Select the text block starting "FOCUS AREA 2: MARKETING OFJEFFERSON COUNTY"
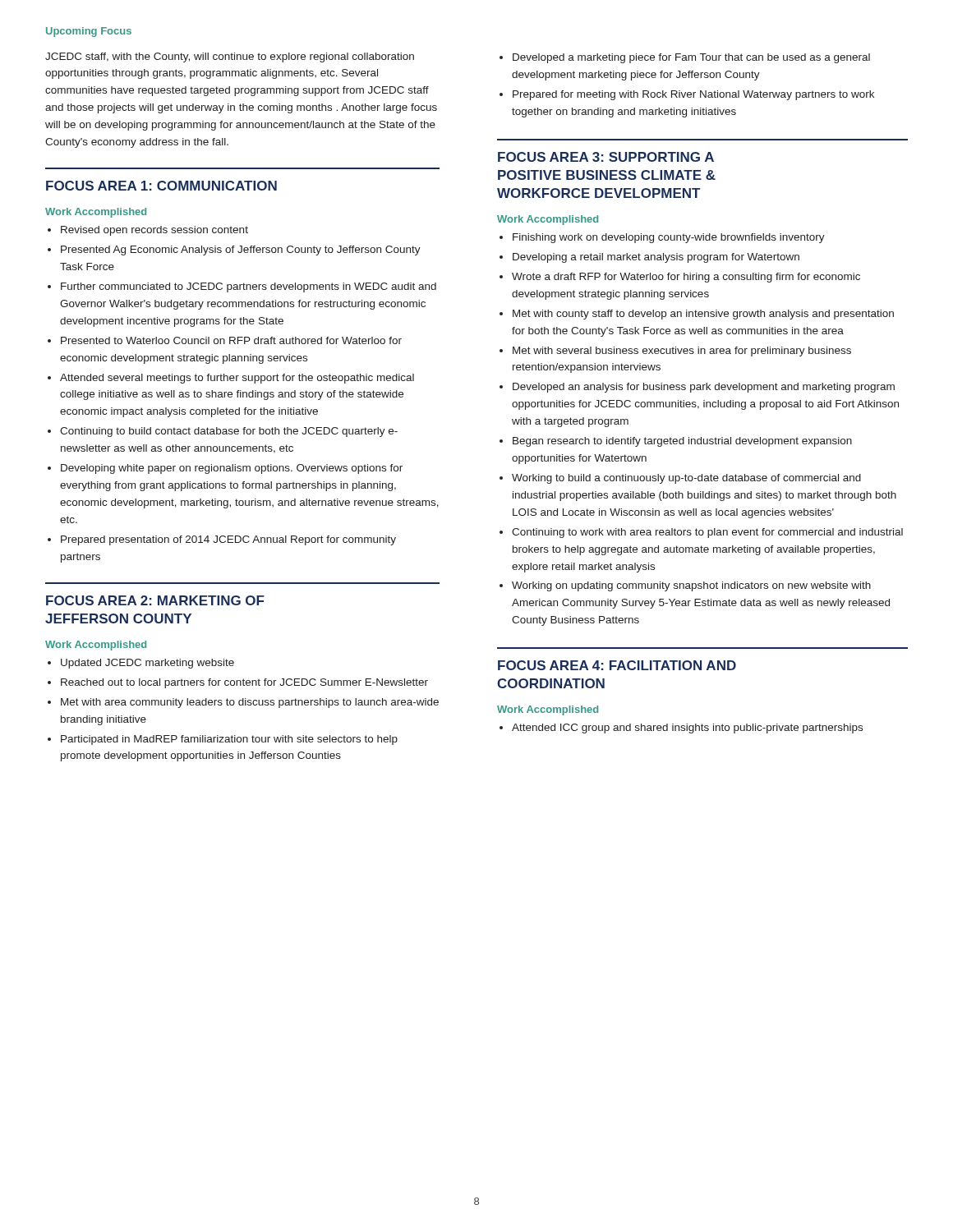Screen dimensions: 1232x953 pos(242,610)
